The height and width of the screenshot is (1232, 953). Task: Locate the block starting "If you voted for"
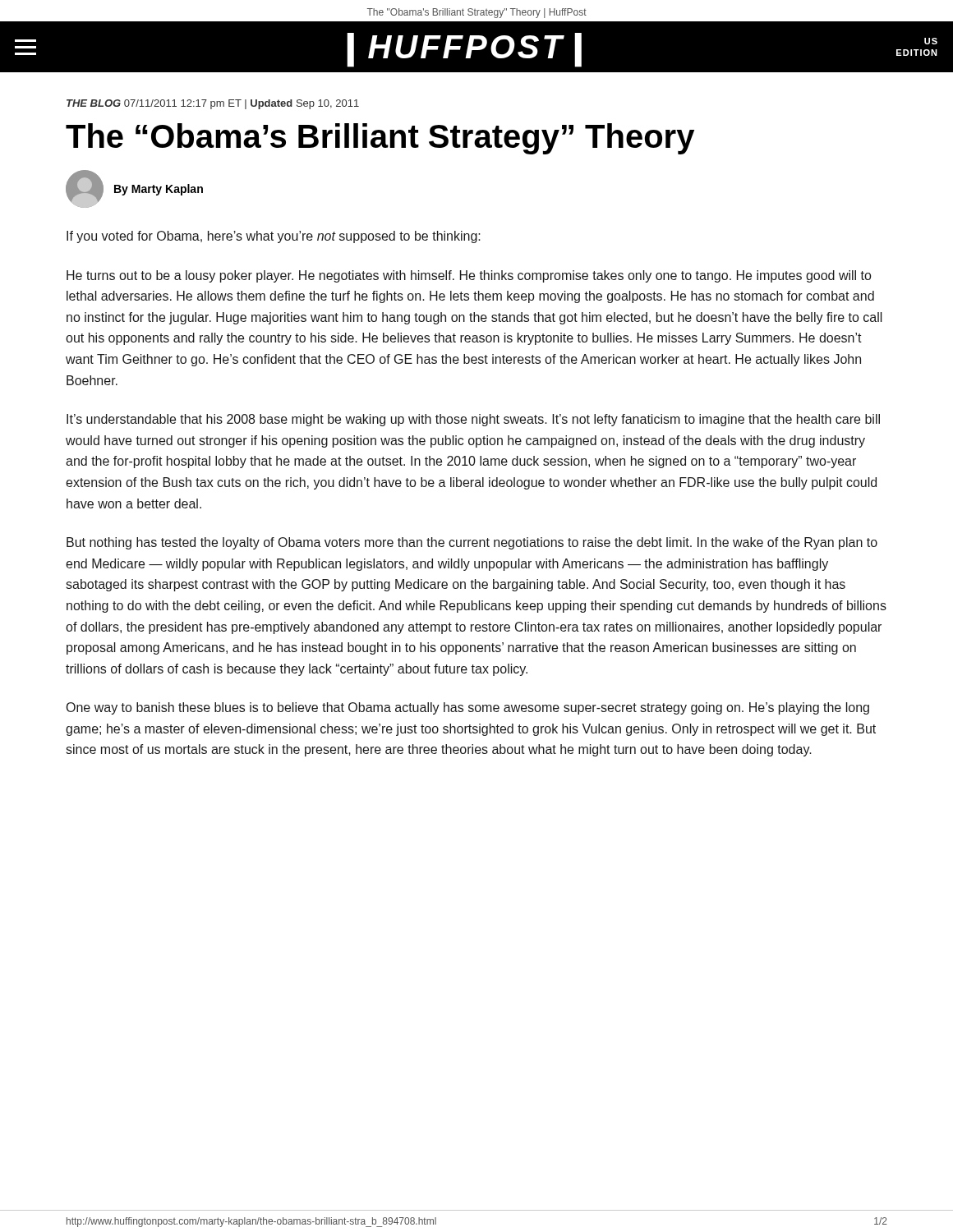pyautogui.click(x=274, y=236)
